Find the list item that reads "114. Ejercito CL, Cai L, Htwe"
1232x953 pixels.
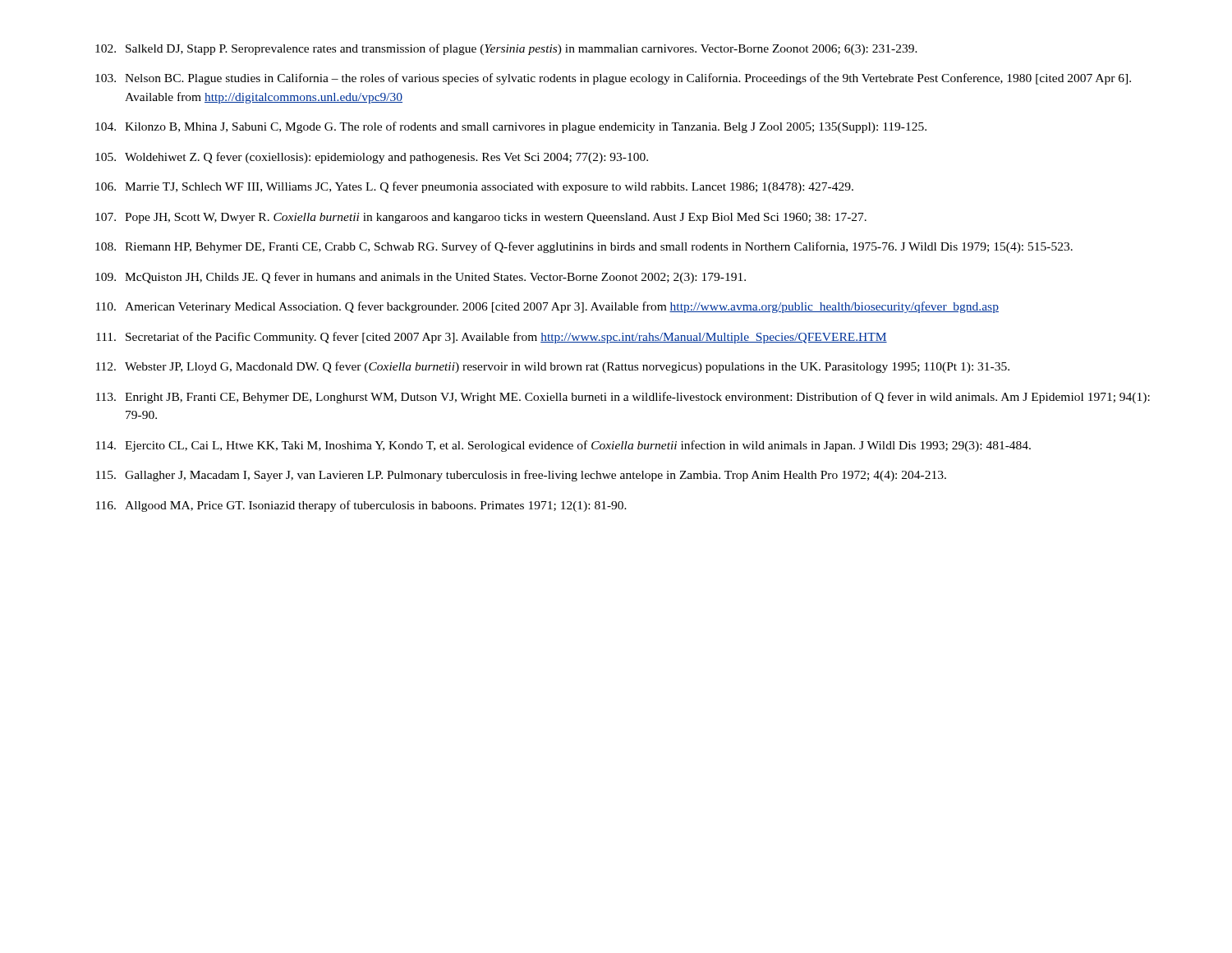coord(616,445)
